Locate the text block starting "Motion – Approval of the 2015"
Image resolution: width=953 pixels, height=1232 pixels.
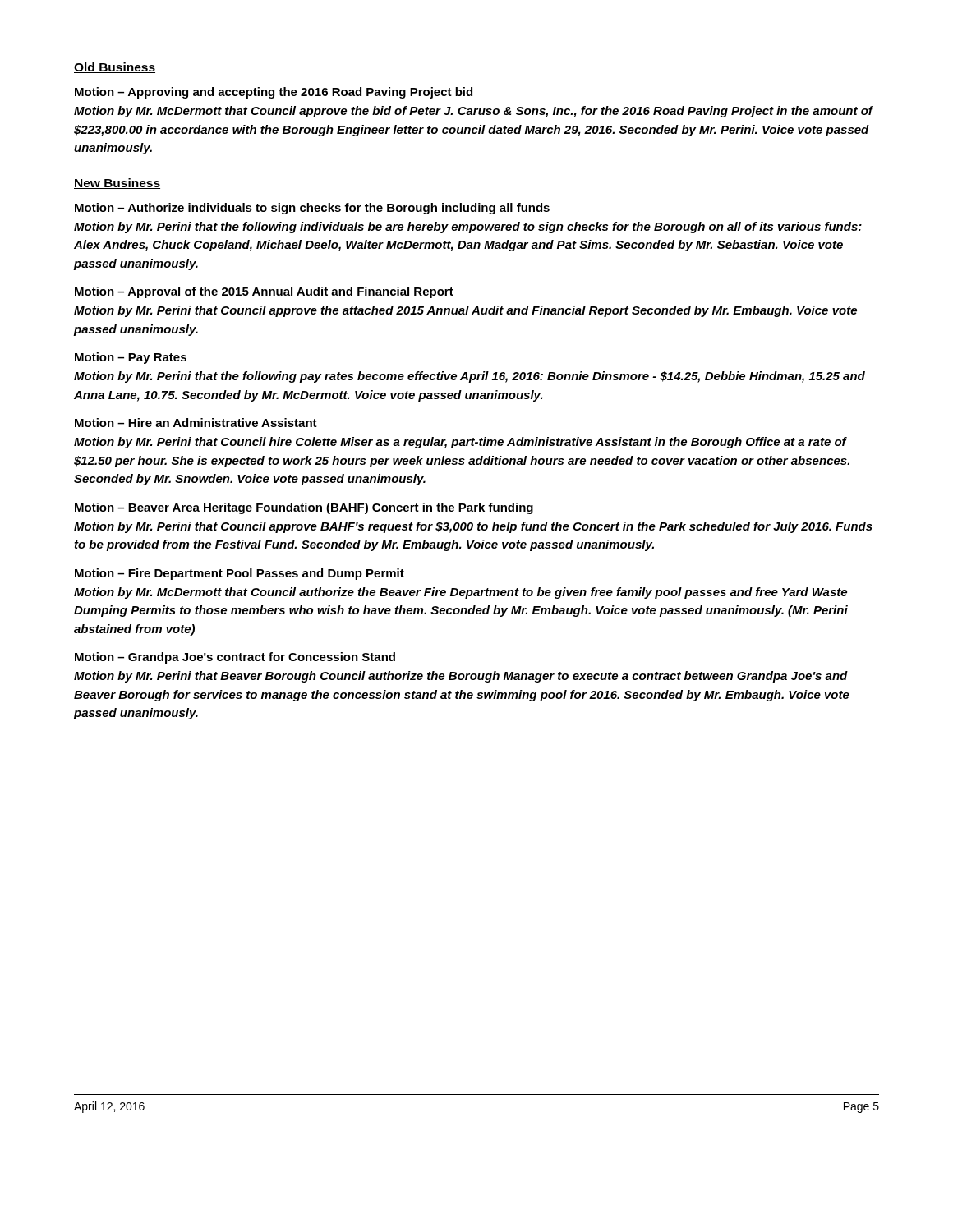tap(264, 291)
